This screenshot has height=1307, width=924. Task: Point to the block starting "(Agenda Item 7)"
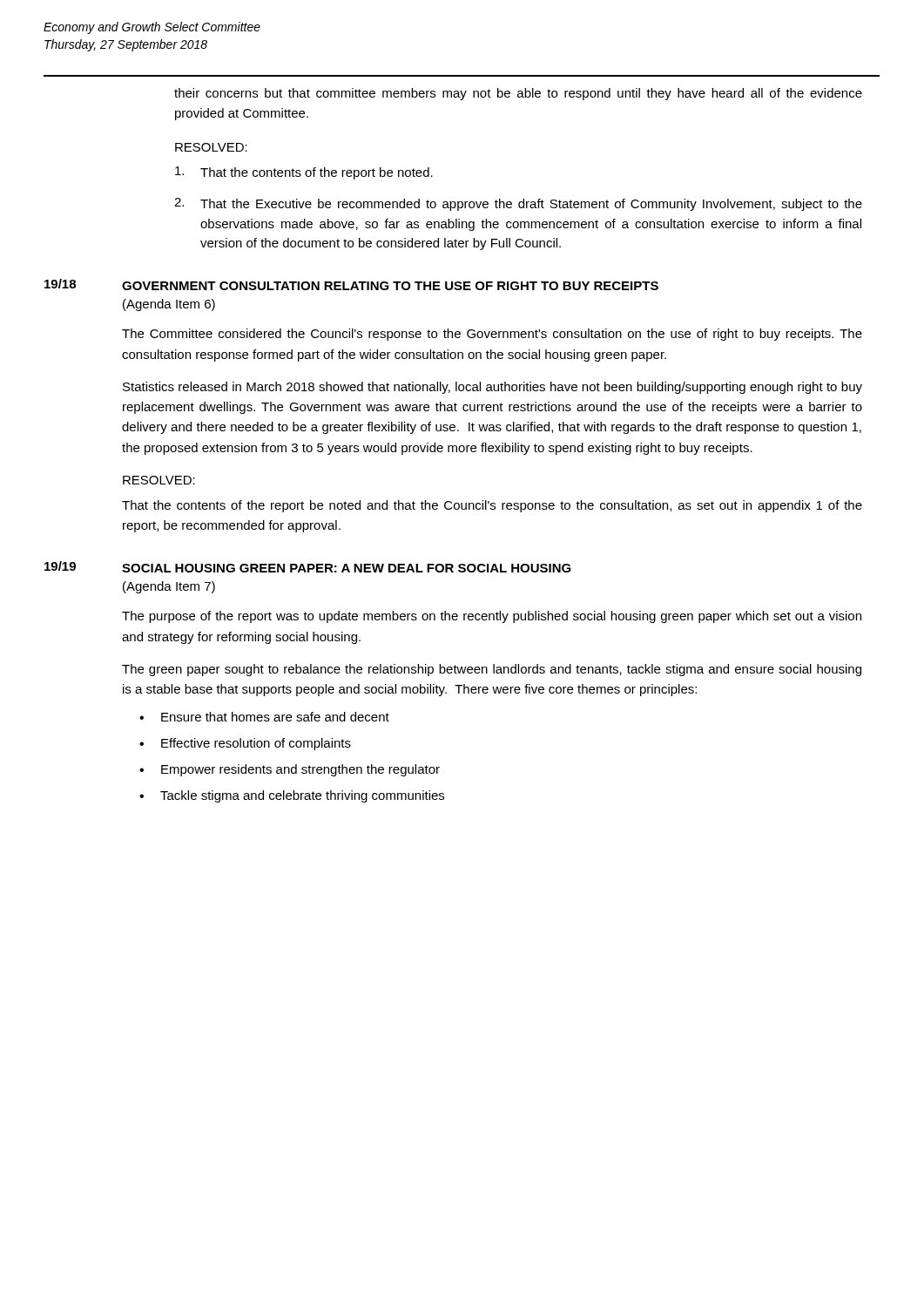[169, 586]
